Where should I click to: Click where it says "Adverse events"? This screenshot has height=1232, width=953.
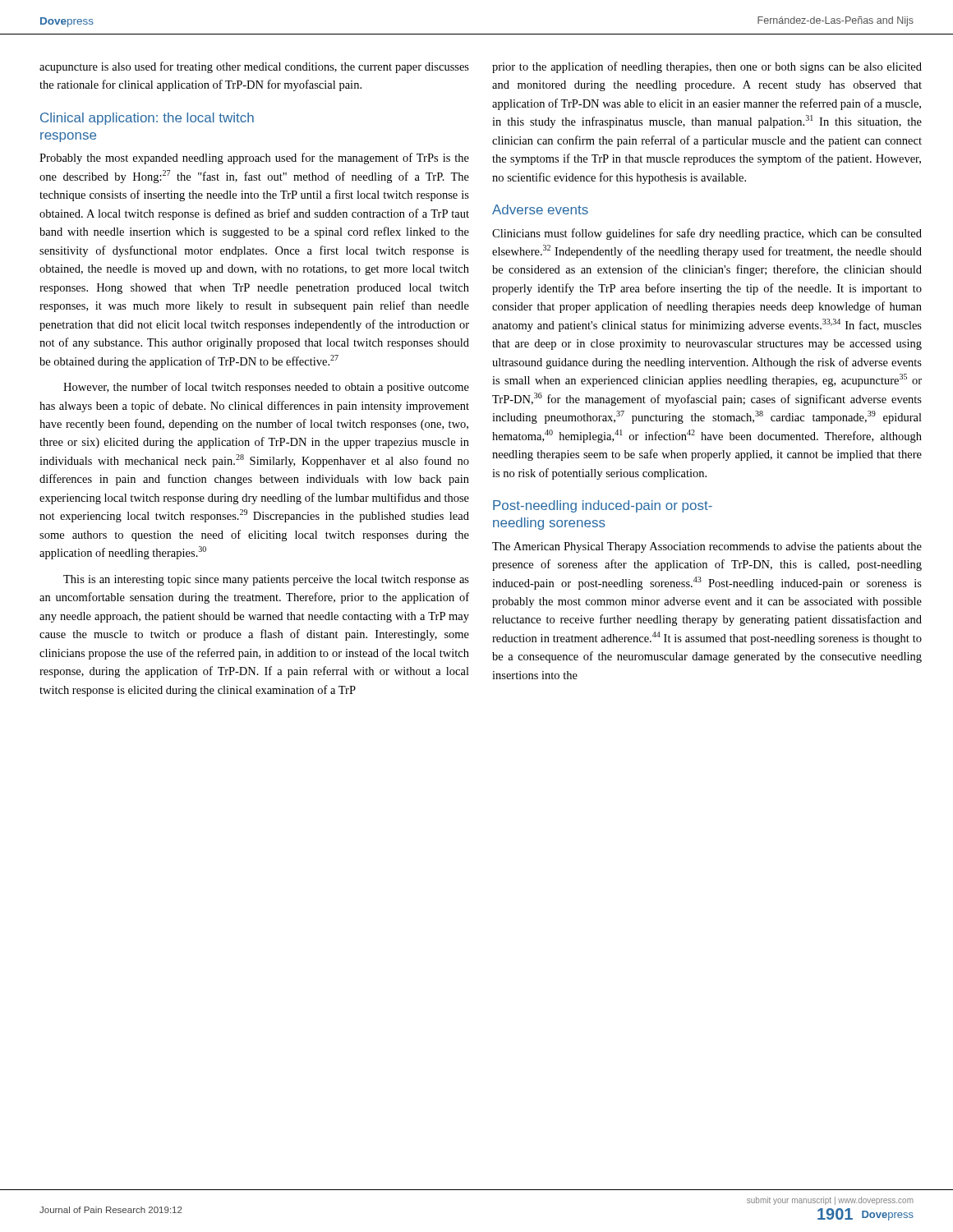click(540, 209)
